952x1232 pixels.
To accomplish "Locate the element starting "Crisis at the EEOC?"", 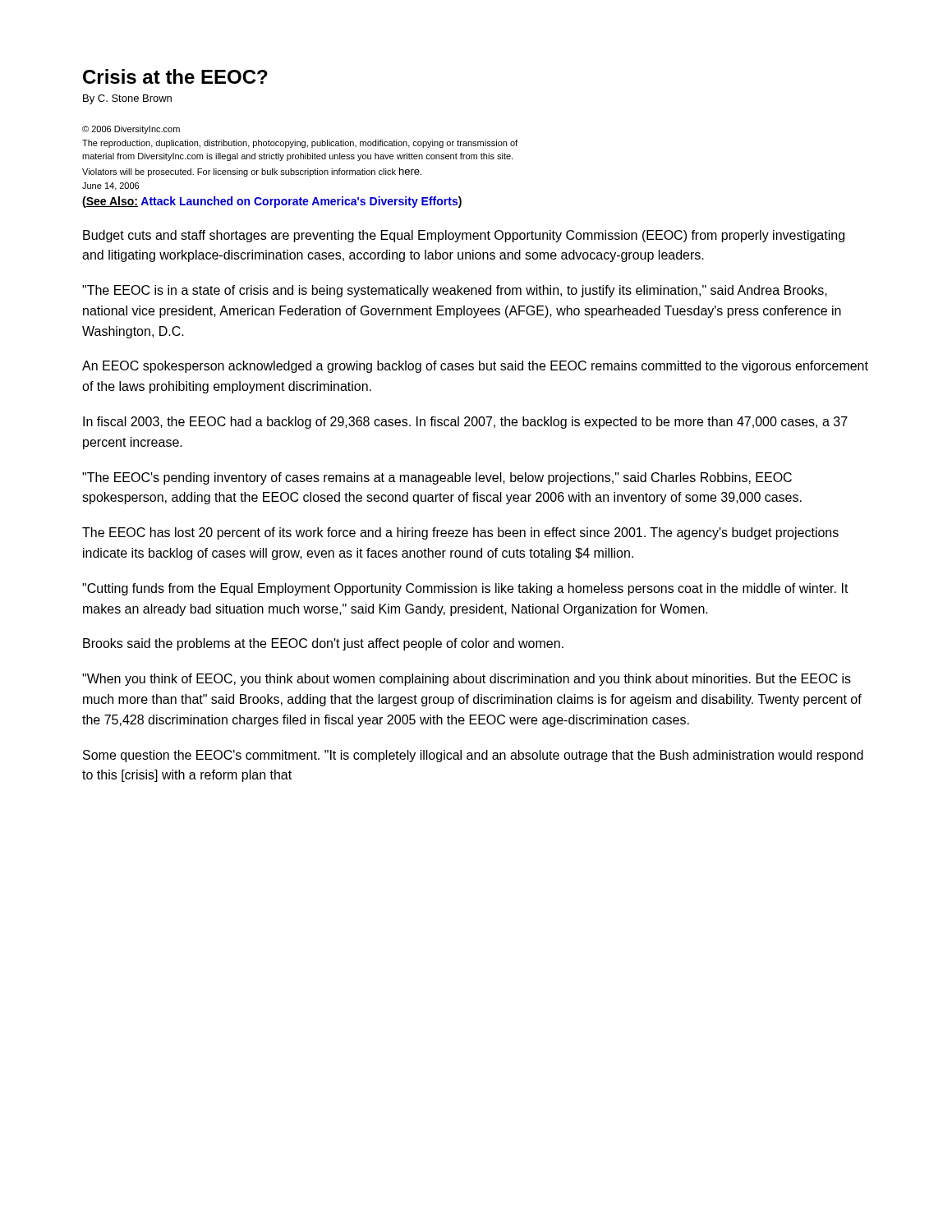I will 175,76.
